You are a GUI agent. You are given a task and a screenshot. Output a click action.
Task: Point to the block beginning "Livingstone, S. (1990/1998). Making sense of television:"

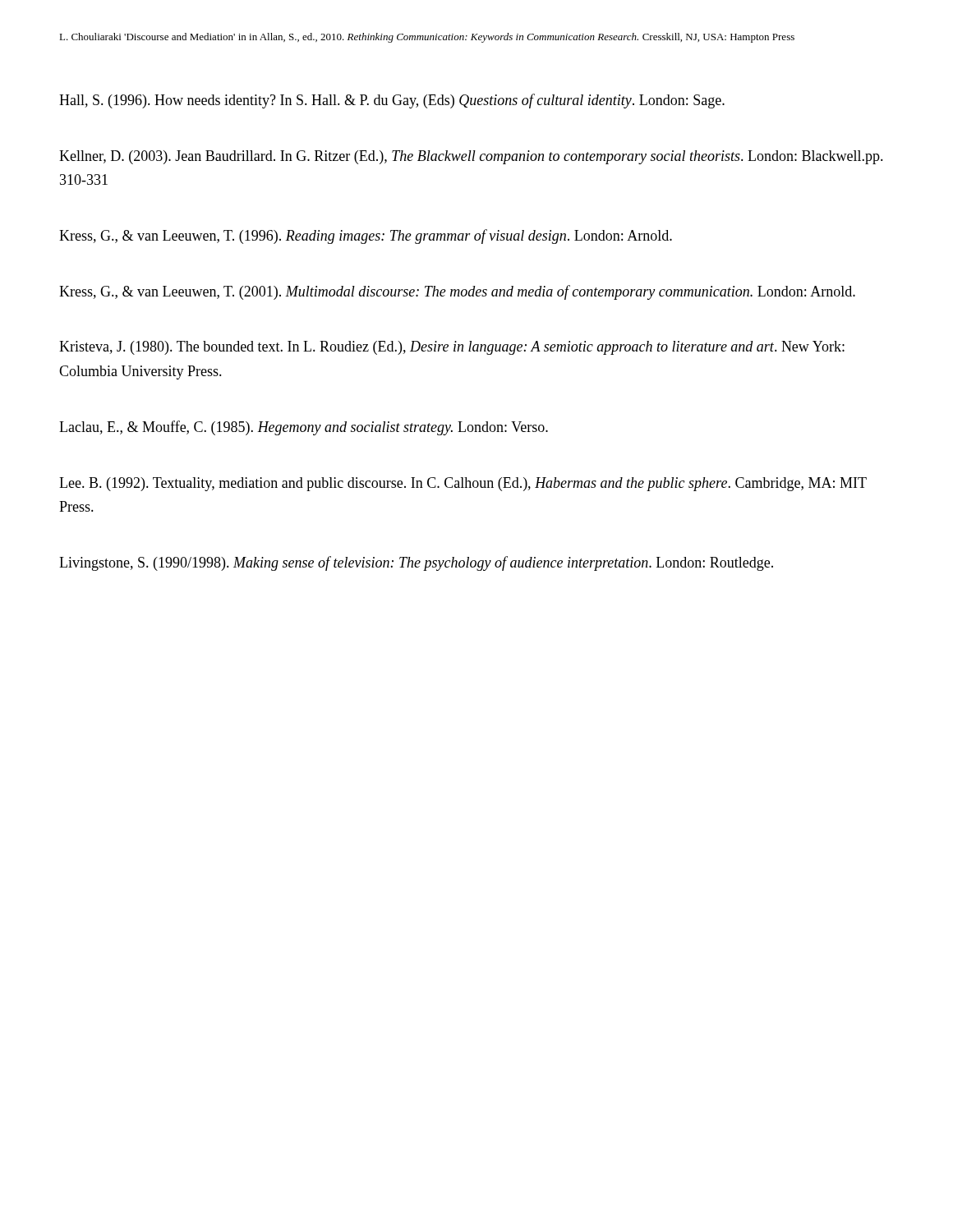tap(417, 562)
